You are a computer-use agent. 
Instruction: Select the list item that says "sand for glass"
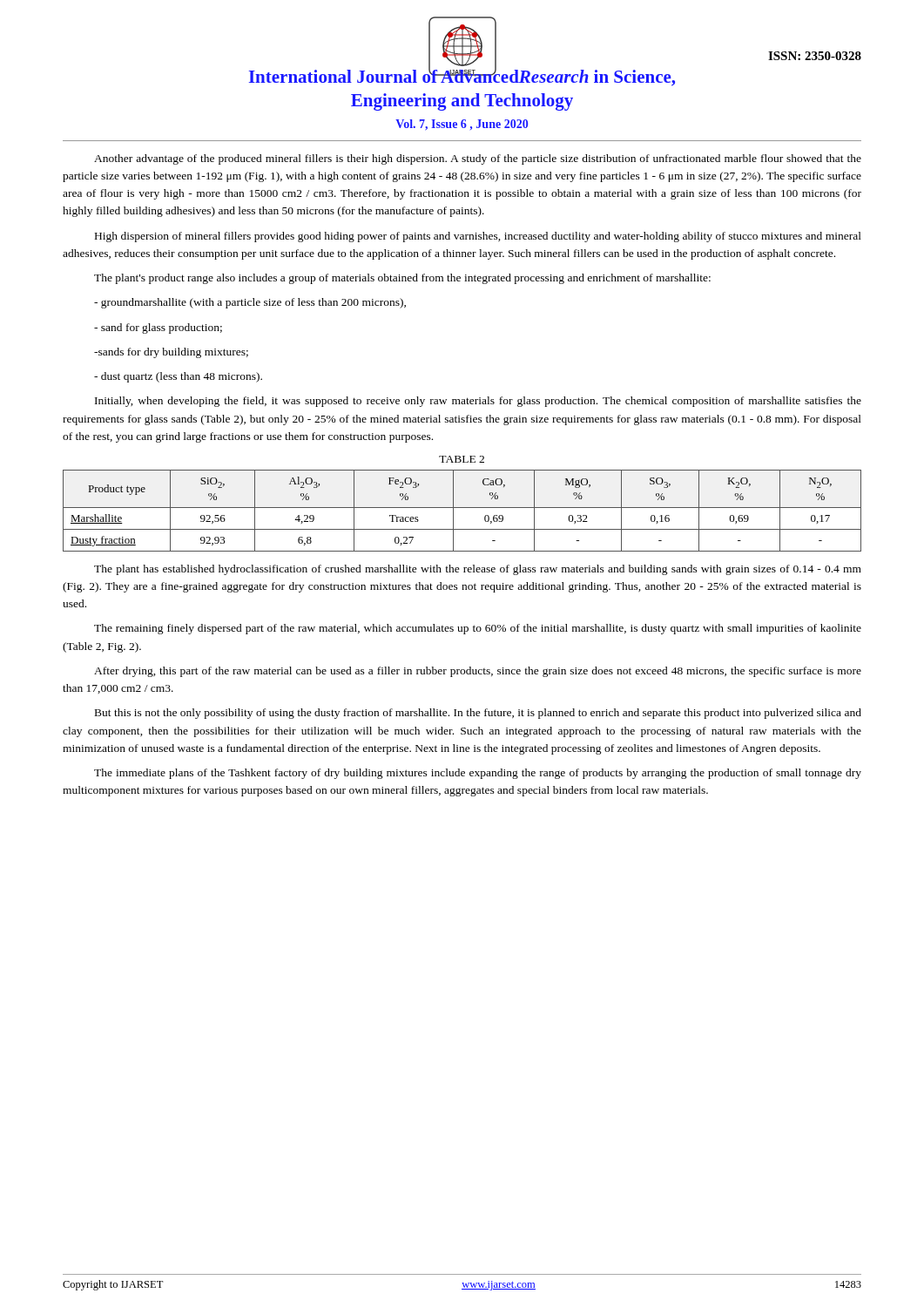[x=158, y=327]
